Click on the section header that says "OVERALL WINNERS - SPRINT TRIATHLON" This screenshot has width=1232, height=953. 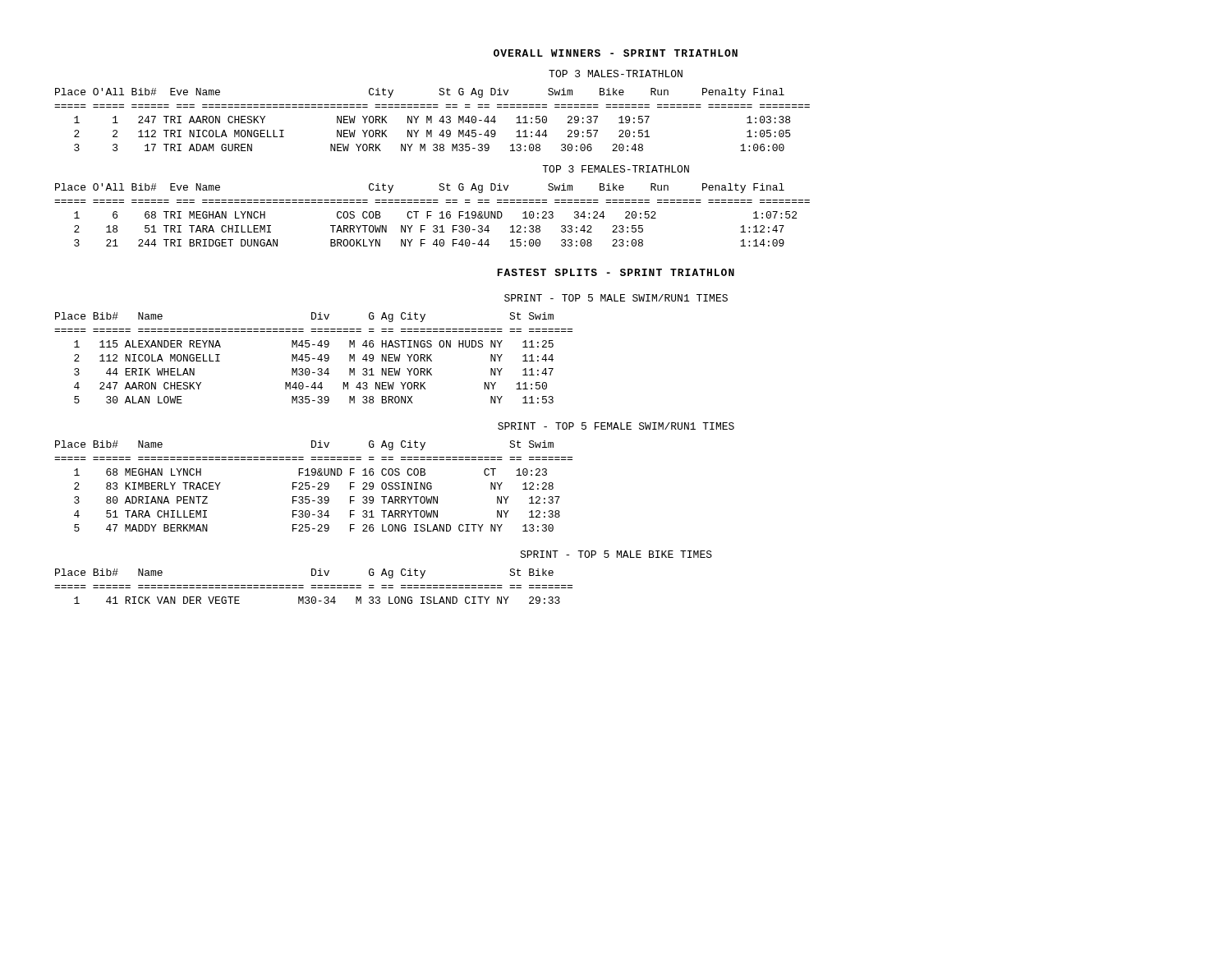(x=616, y=54)
